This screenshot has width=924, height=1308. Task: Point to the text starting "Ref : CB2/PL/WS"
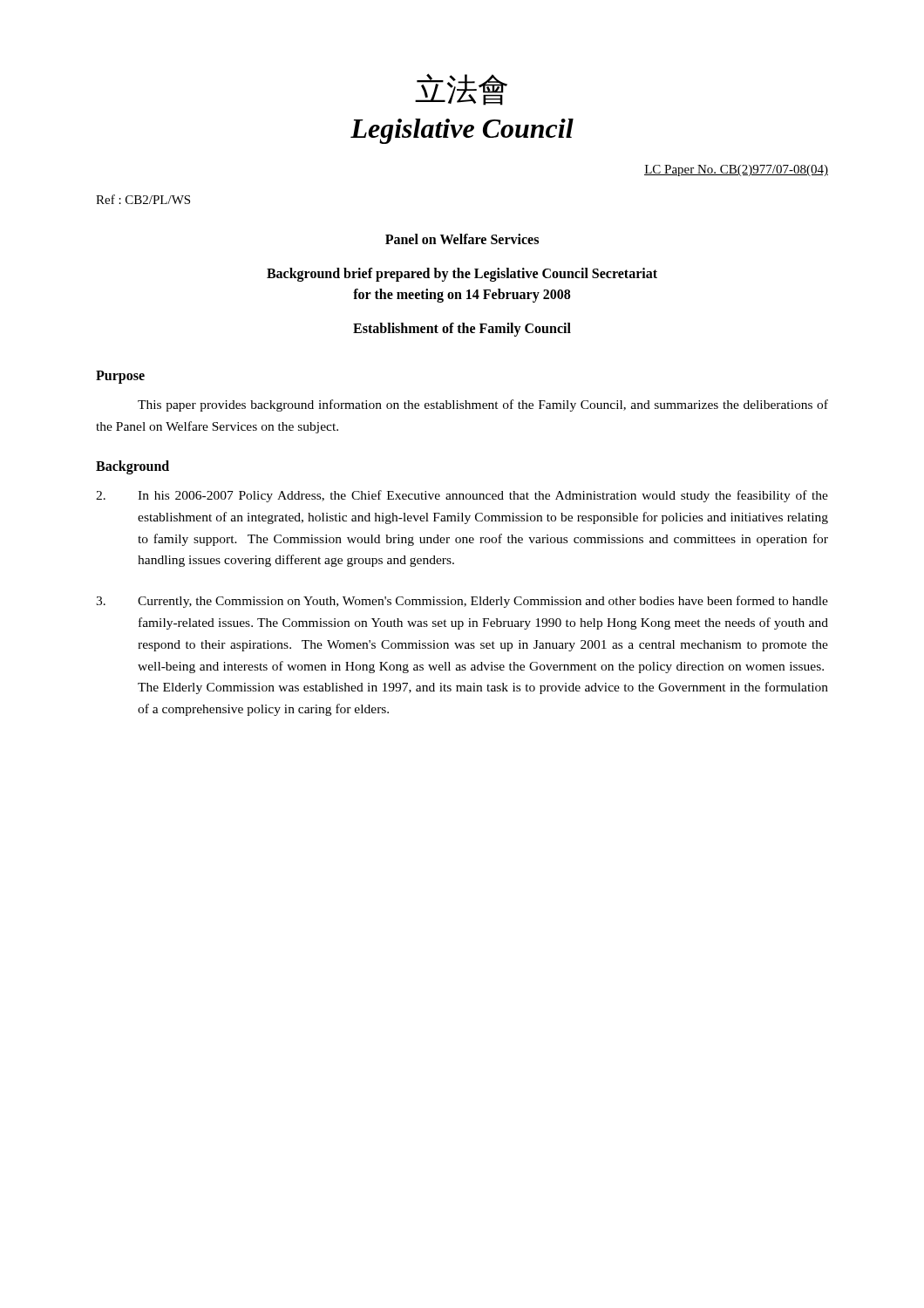tap(143, 200)
